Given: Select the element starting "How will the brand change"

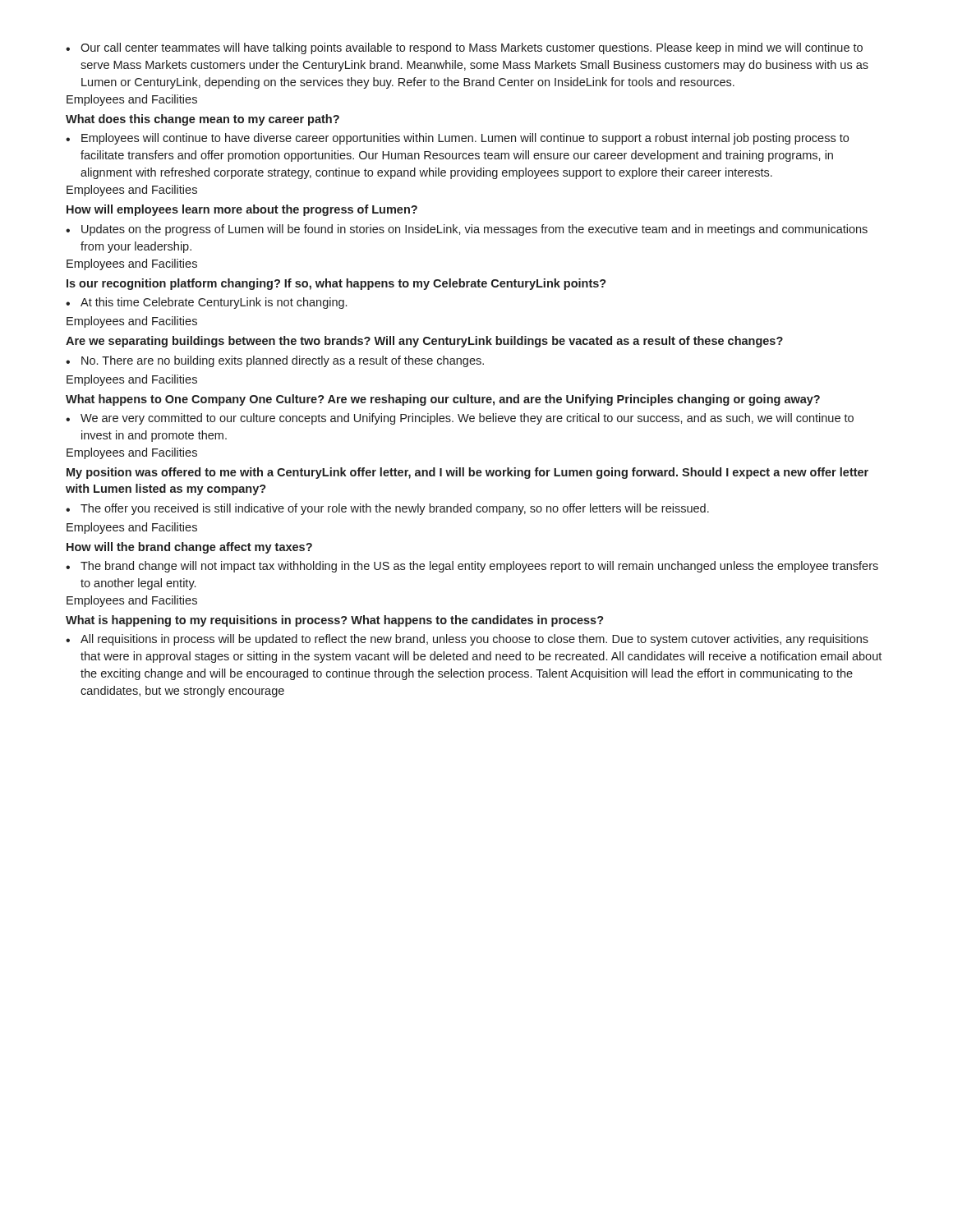Looking at the screenshot, I should [189, 547].
